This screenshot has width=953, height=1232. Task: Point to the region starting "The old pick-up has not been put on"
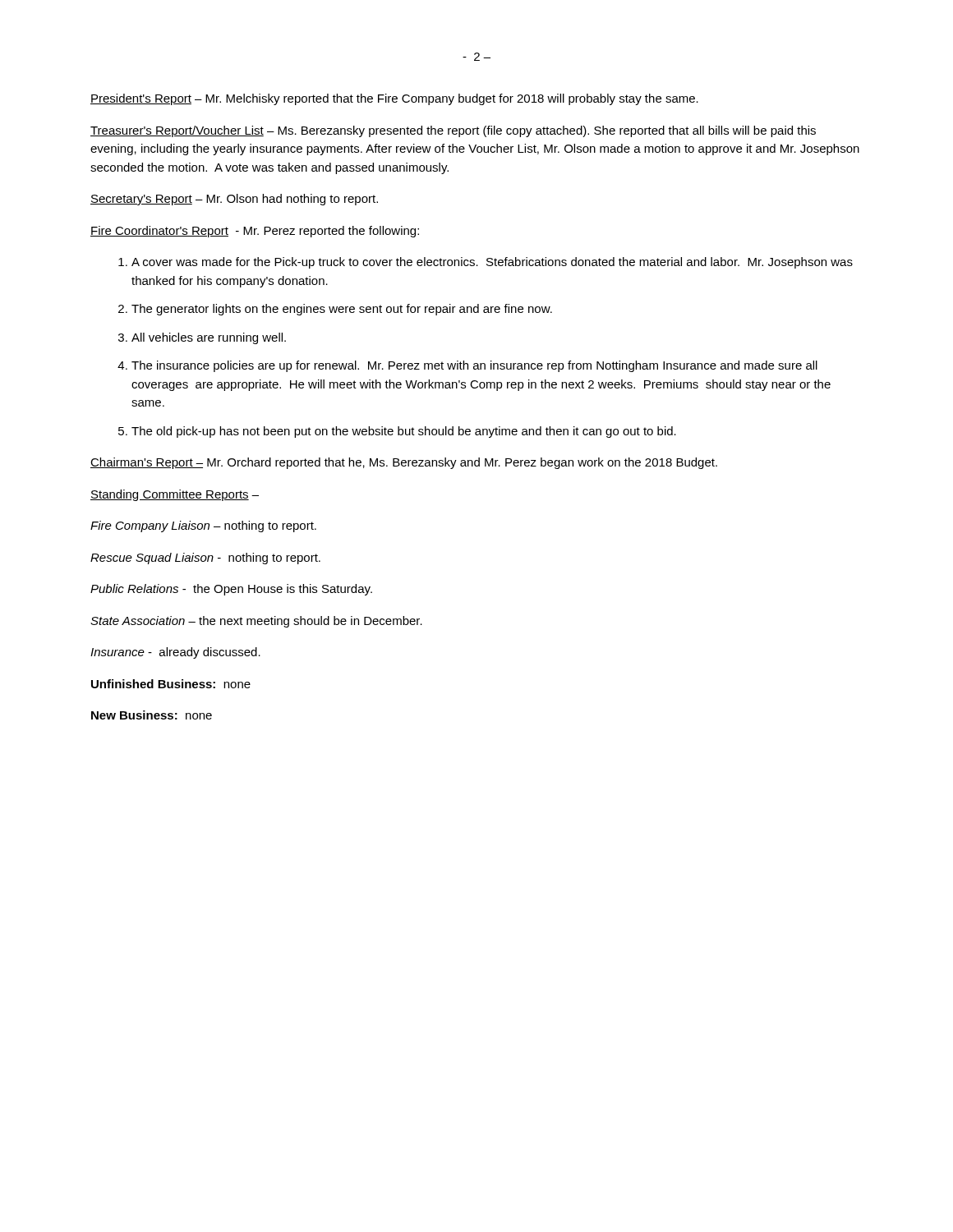(404, 430)
